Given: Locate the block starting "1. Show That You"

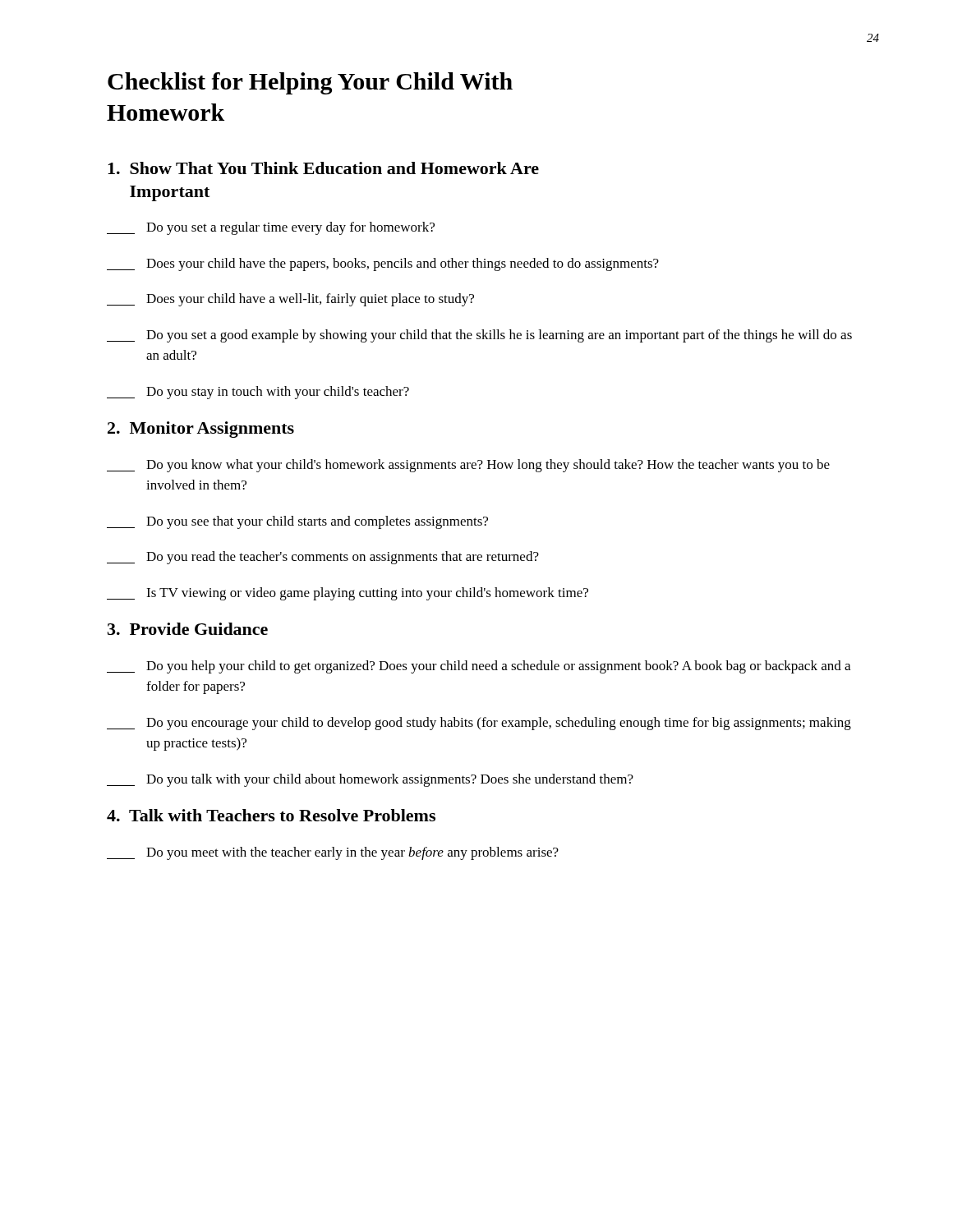Looking at the screenshot, I should 323,179.
